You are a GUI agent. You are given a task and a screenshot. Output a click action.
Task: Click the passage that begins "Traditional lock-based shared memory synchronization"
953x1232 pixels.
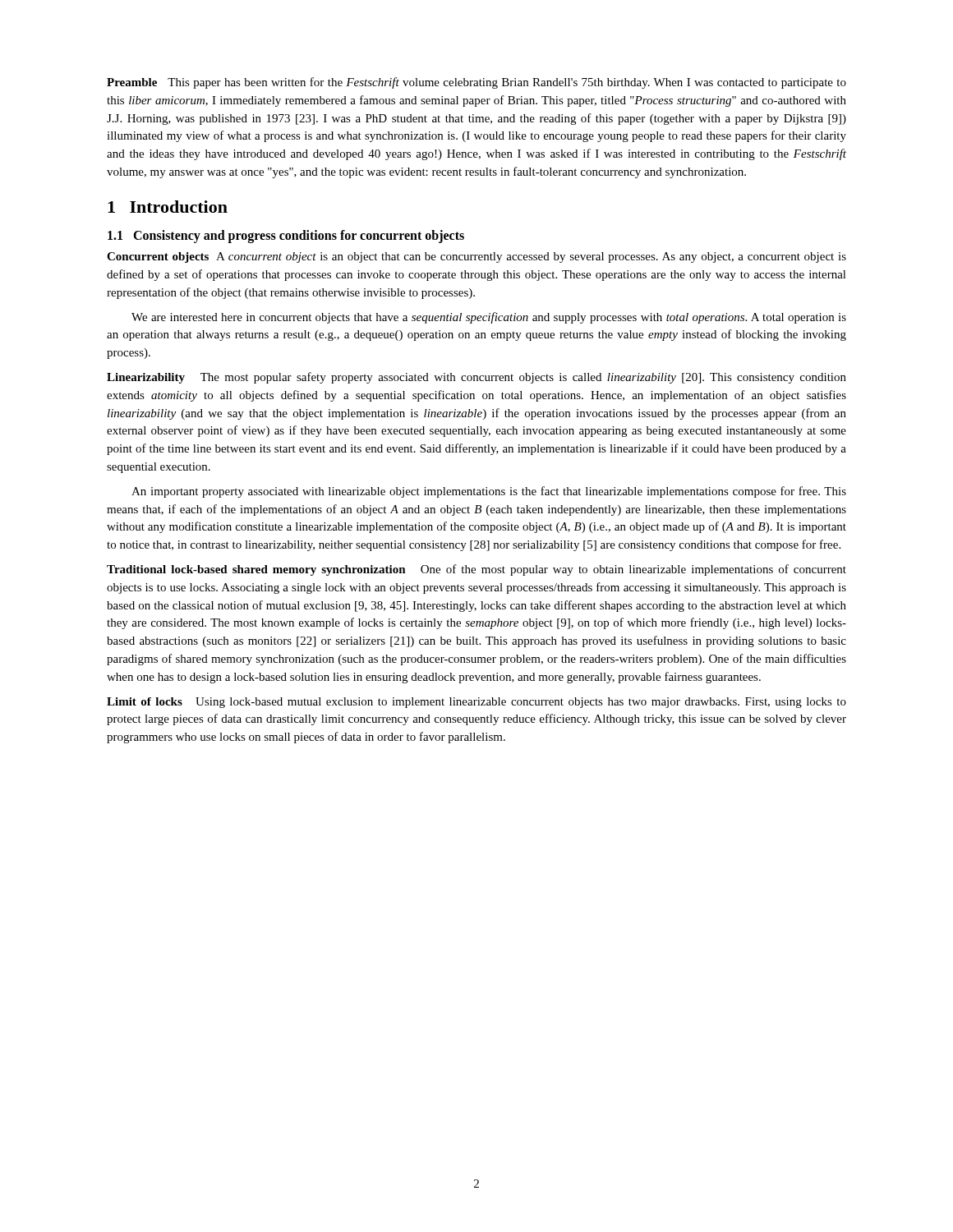coord(476,623)
